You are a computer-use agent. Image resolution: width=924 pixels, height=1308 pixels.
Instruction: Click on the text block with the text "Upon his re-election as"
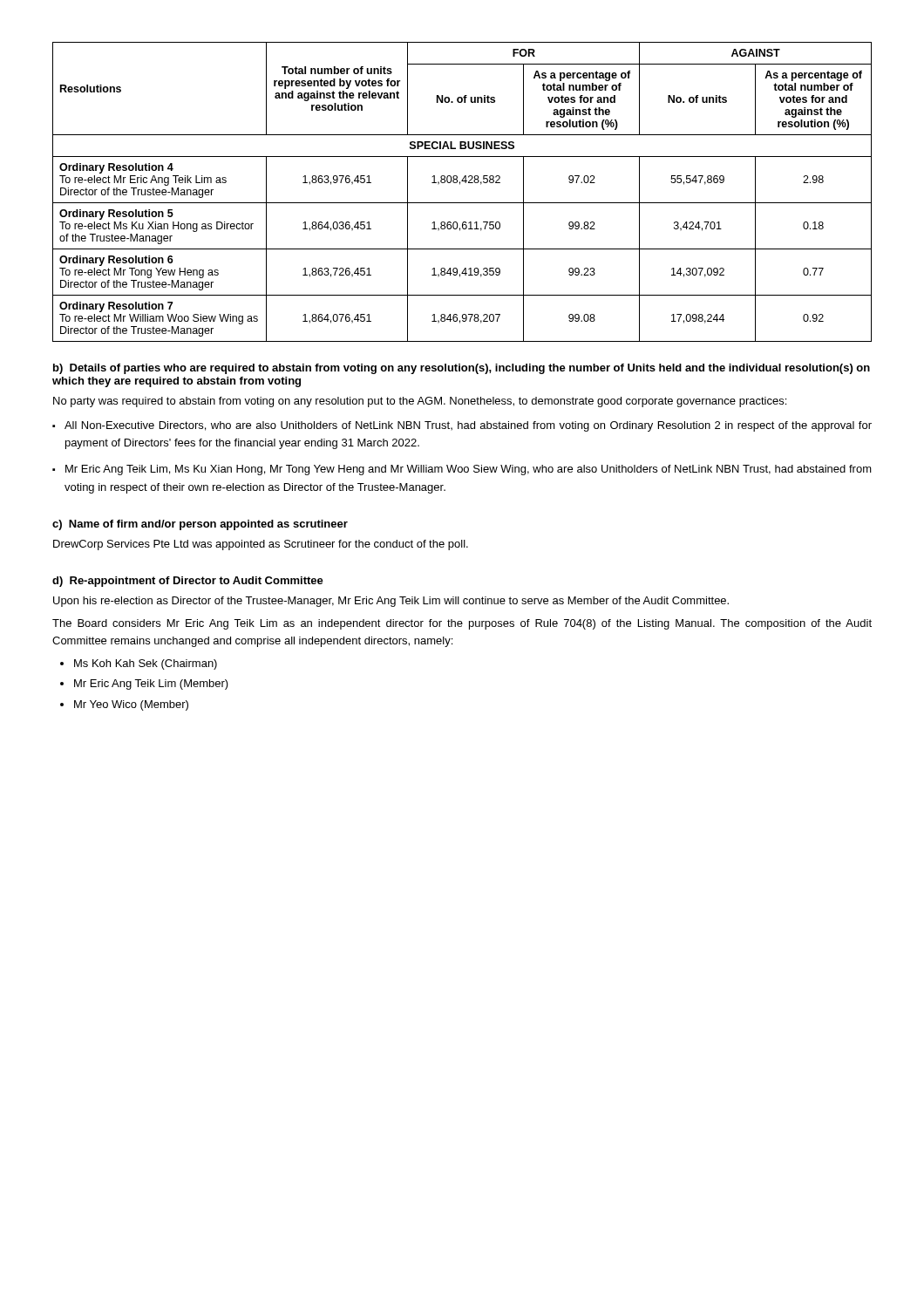(x=391, y=600)
